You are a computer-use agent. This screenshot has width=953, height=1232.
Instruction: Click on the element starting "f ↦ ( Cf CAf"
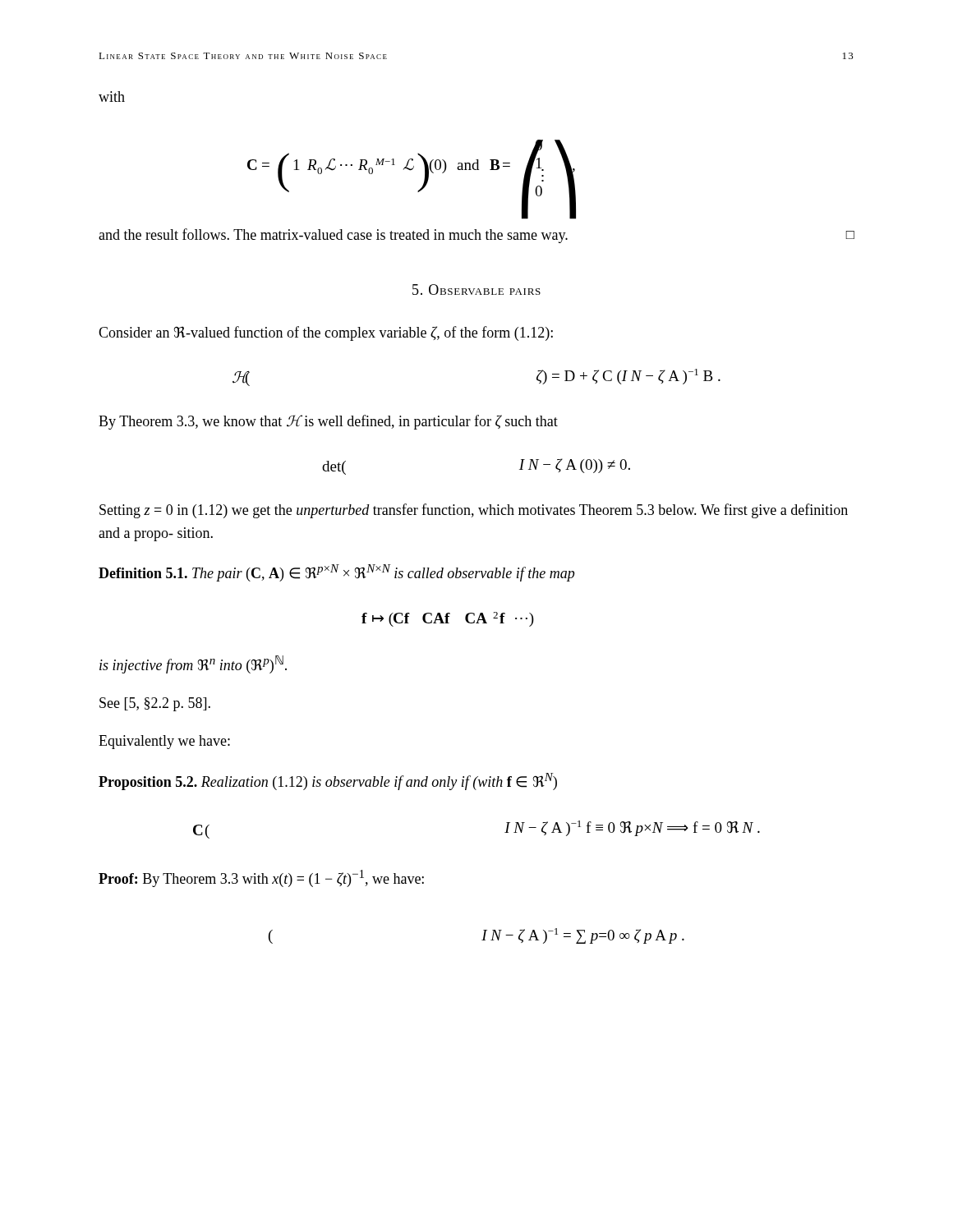[x=476, y=619]
